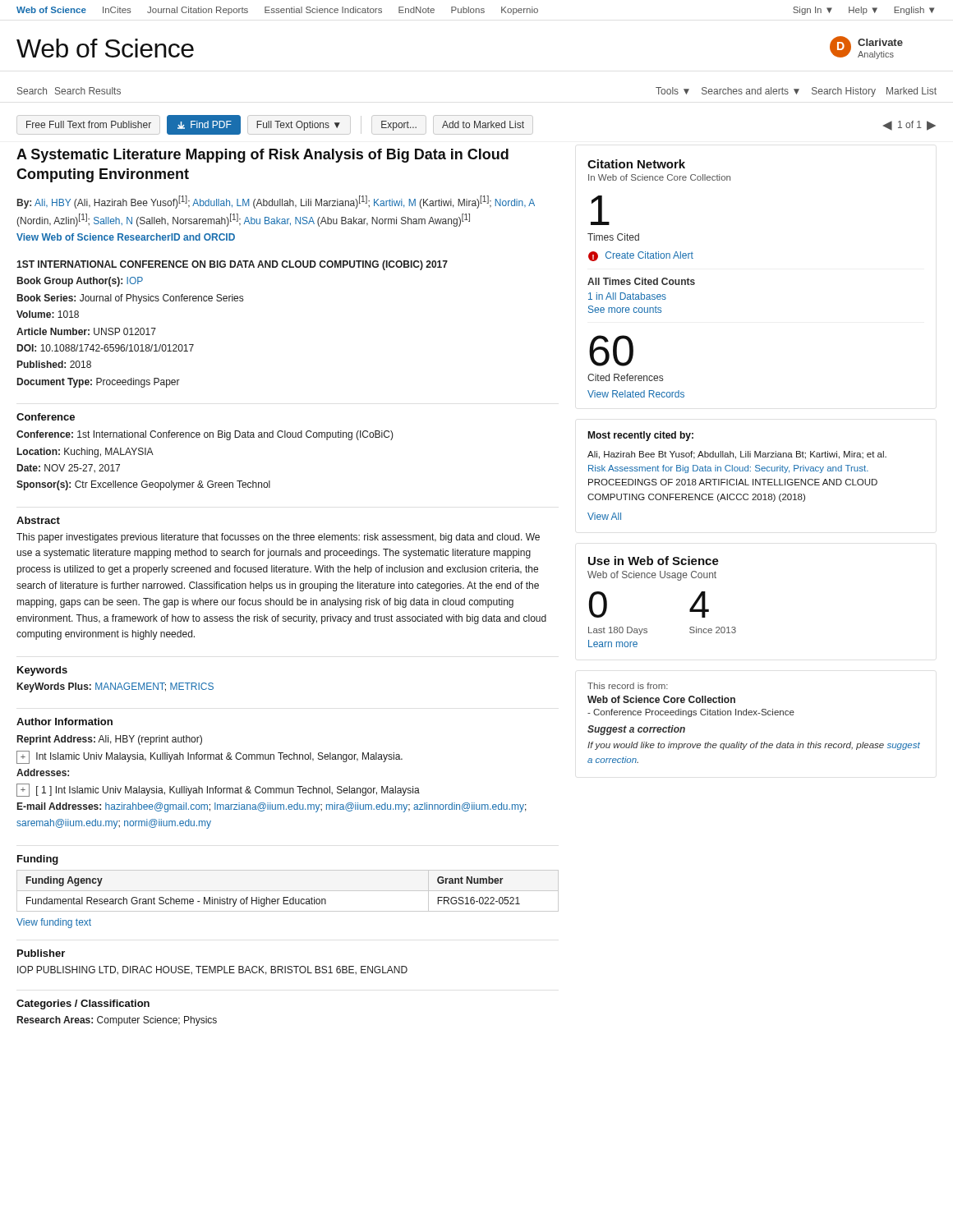Click on the passage starting "Most recently cited by: Ali, Hazirah Bee"
953x1232 pixels.
(x=756, y=476)
